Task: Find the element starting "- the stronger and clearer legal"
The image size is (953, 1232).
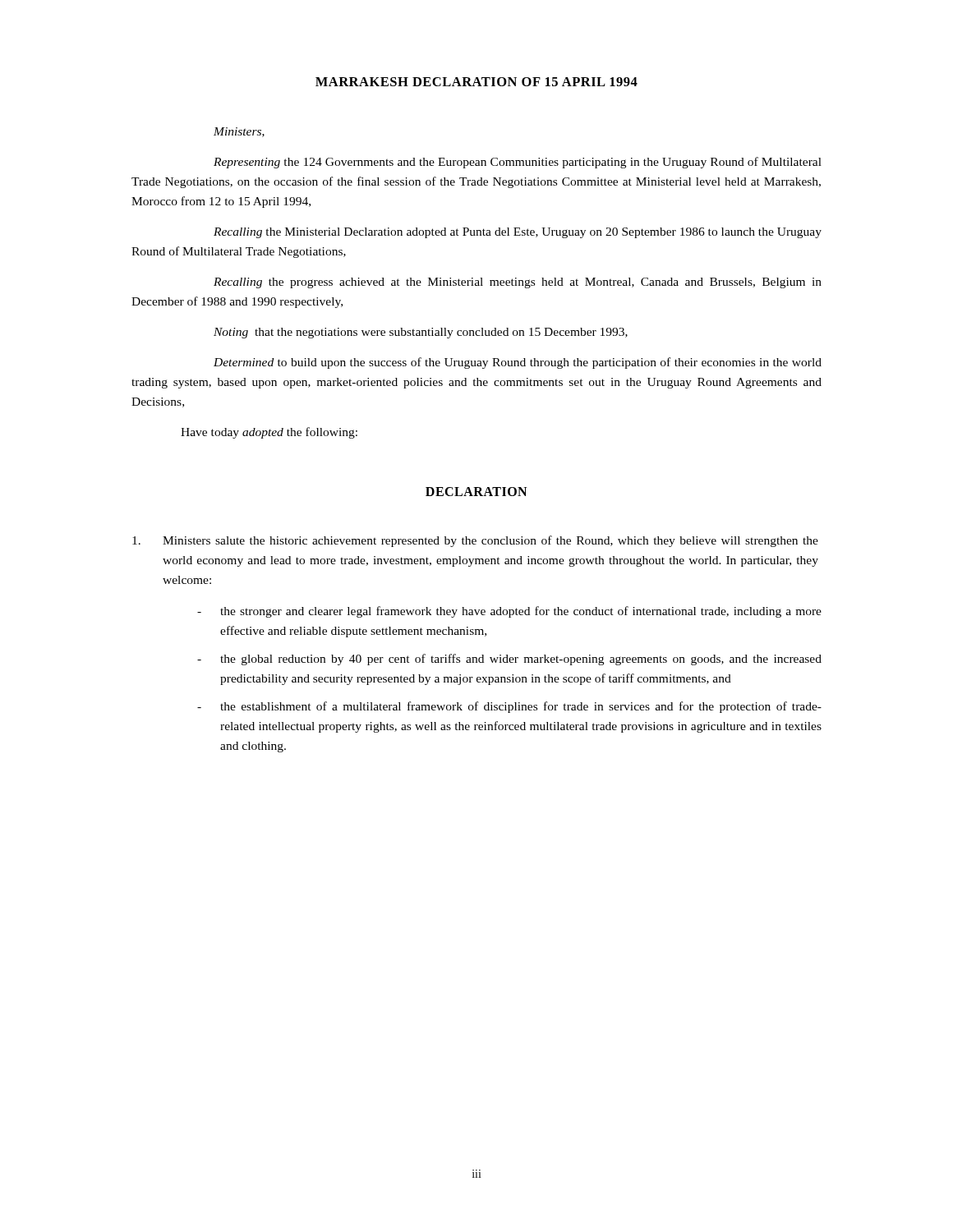Action: (509, 621)
